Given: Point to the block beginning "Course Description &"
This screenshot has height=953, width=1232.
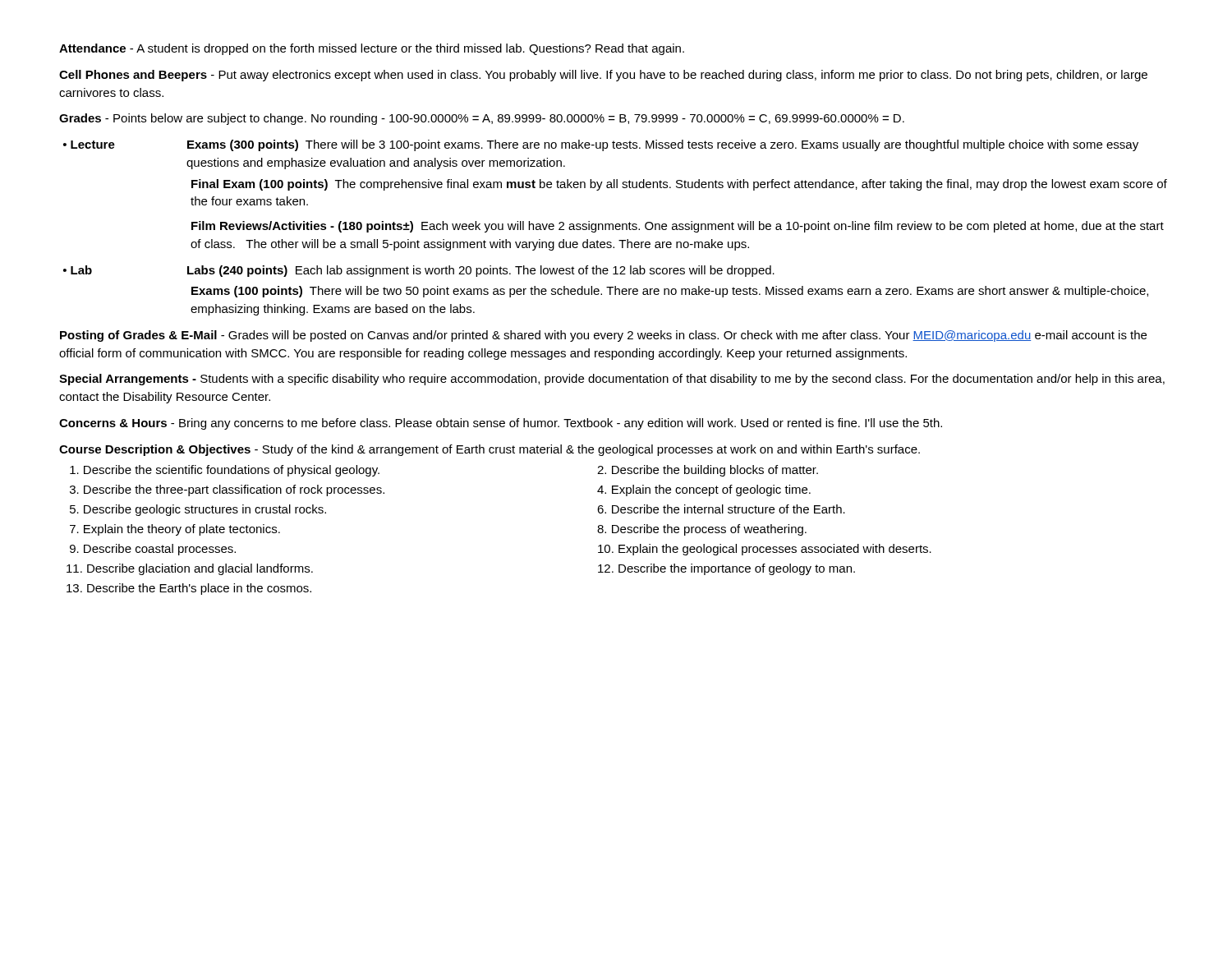Looking at the screenshot, I should coord(490,449).
